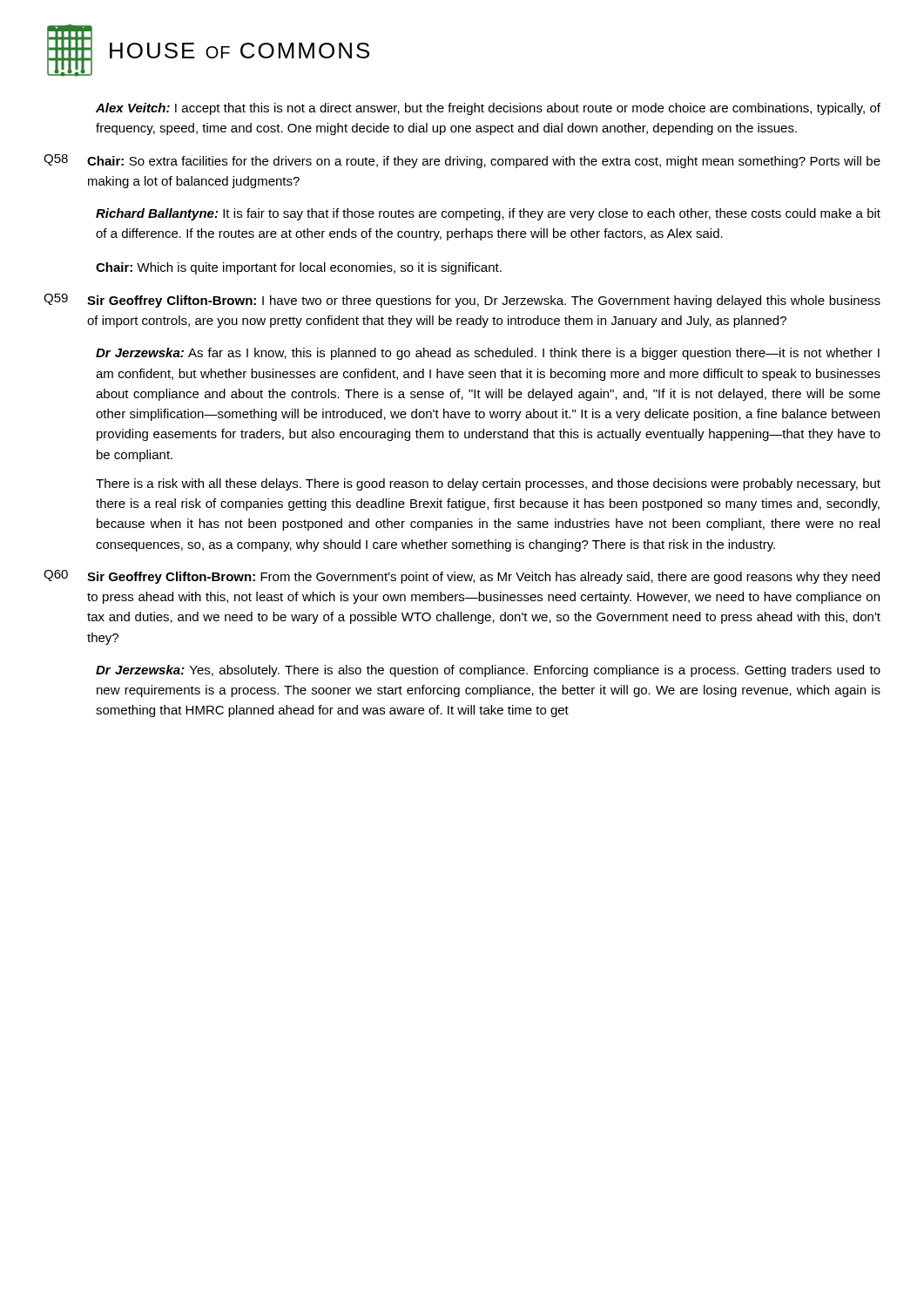This screenshot has height=1307, width=924.
Task: Select the text block containing "Alex Veitch: I accept that this is"
Action: pos(488,118)
